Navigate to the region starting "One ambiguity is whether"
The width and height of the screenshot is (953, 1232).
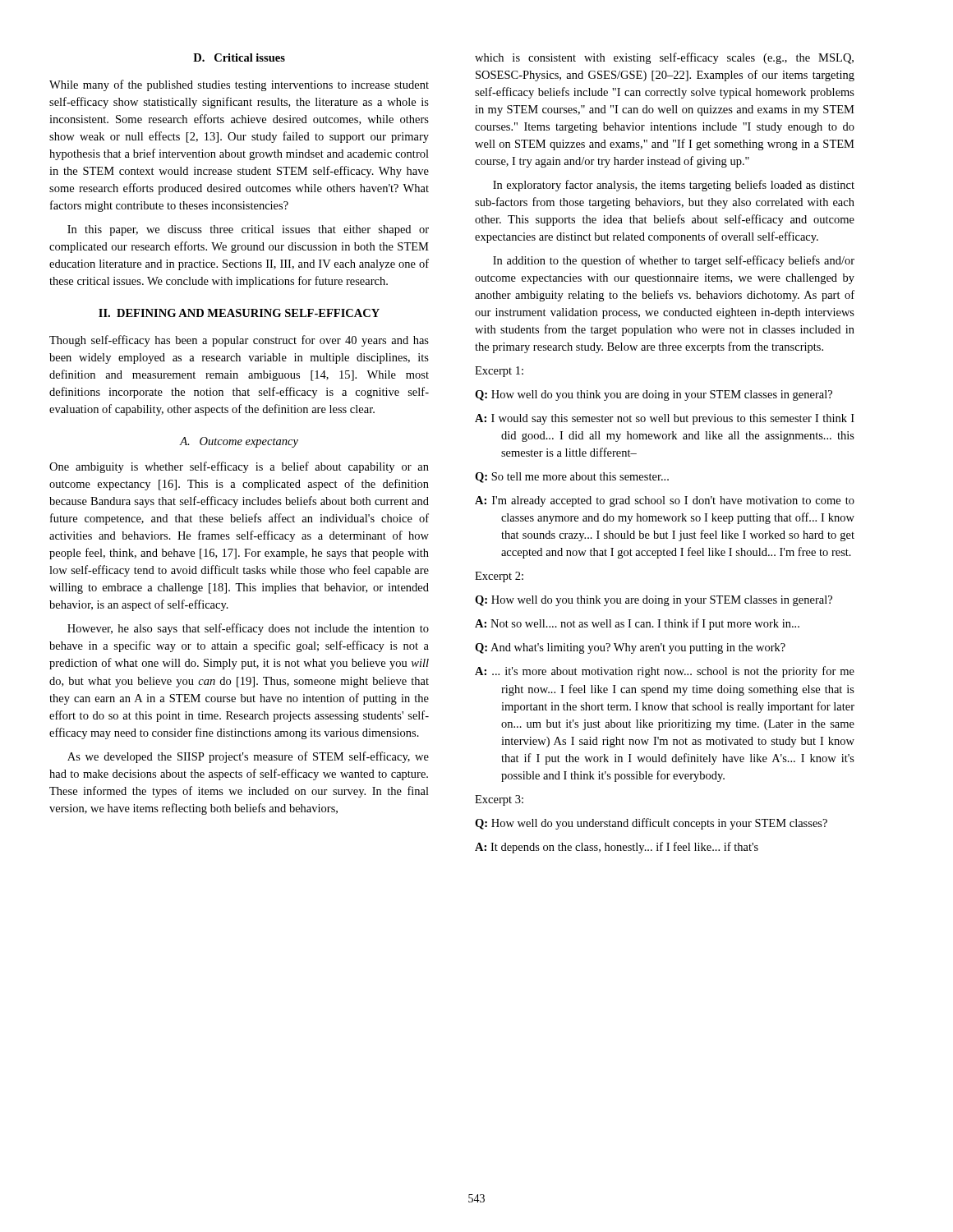point(239,638)
